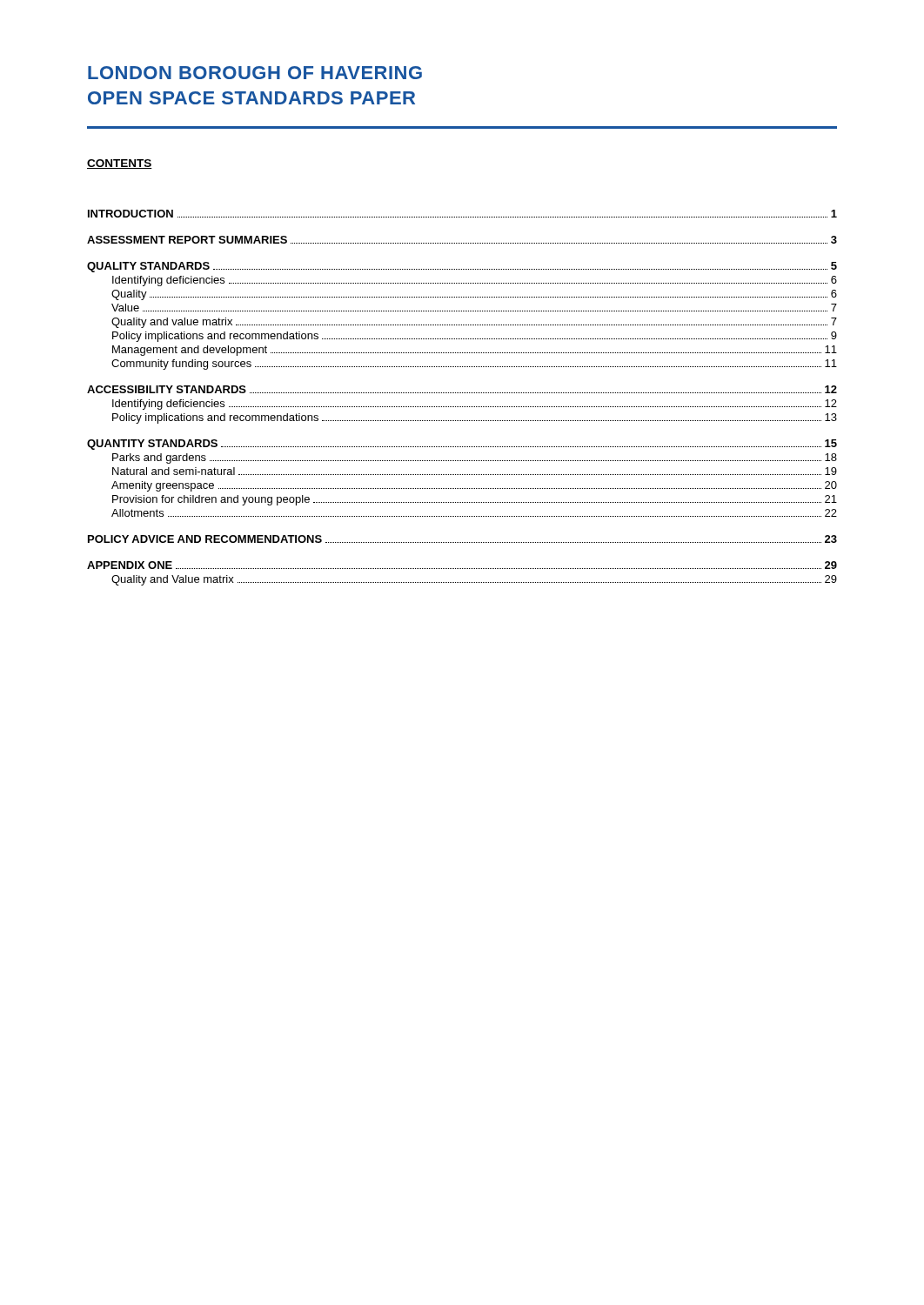Click where it says "Allotments 22"
The image size is (924, 1305).
click(x=474, y=513)
